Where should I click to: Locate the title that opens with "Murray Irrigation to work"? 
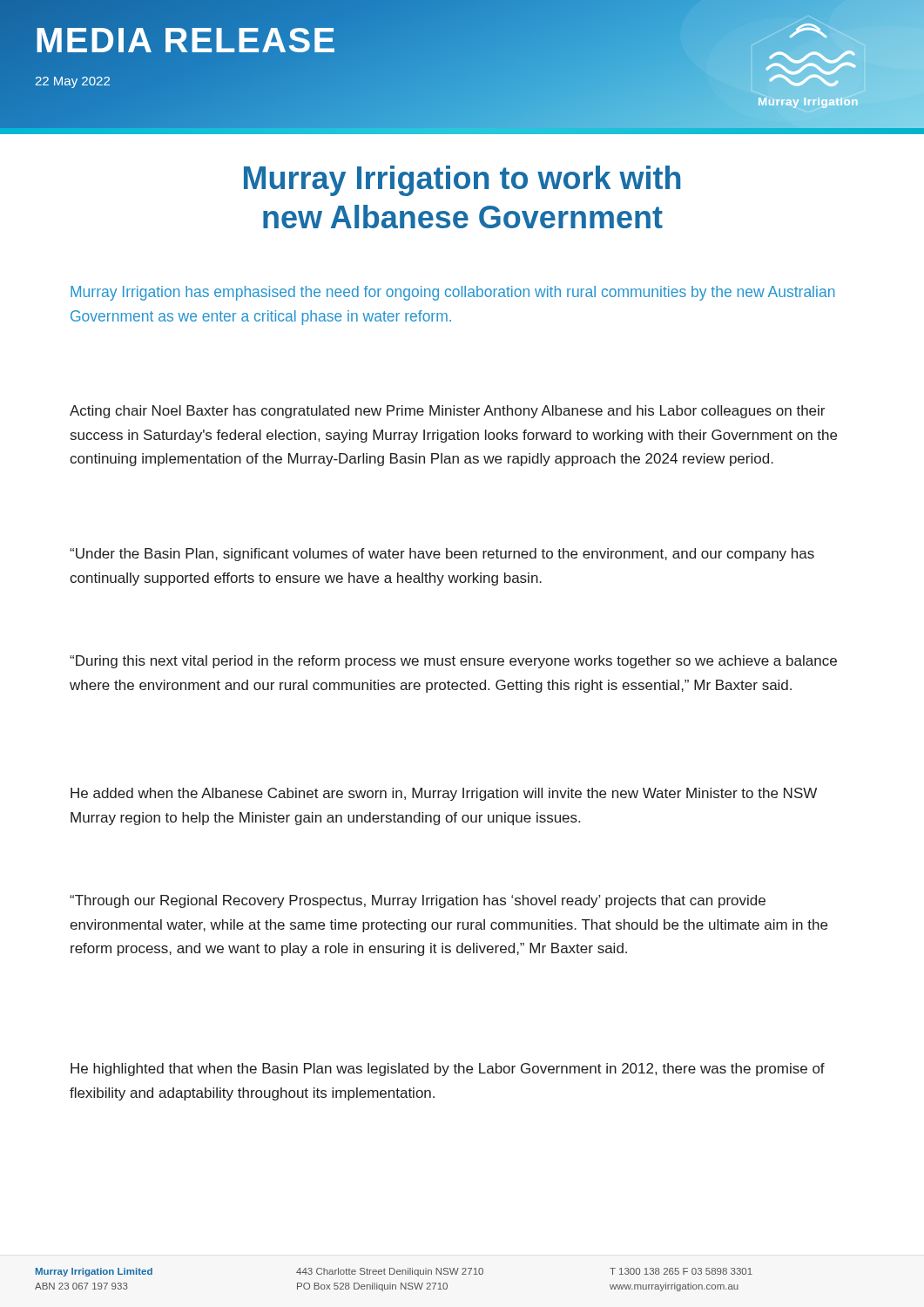pyautogui.click(x=462, y=198)
